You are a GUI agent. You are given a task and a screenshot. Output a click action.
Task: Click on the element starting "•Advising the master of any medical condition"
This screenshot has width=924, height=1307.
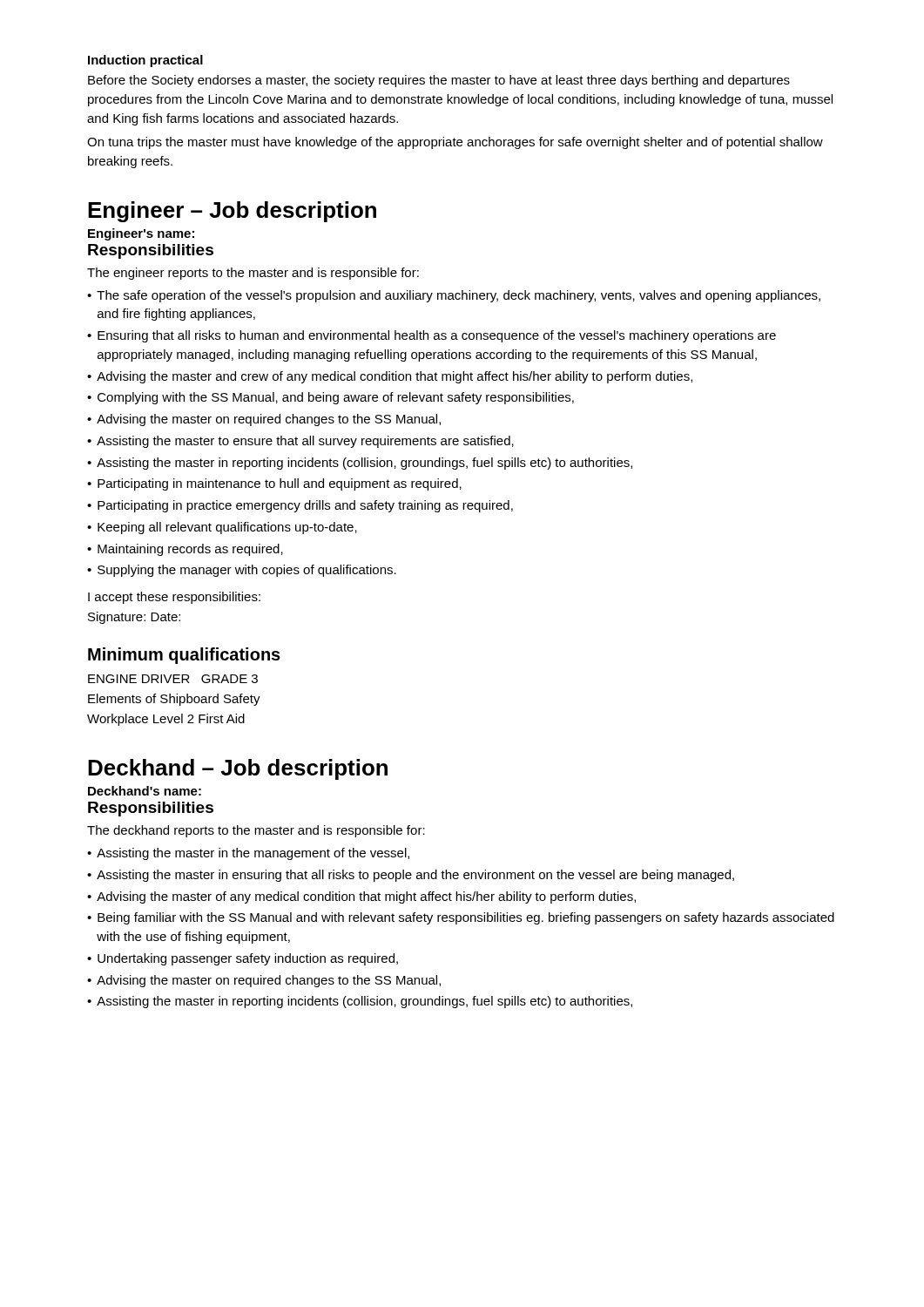[362, 896]
